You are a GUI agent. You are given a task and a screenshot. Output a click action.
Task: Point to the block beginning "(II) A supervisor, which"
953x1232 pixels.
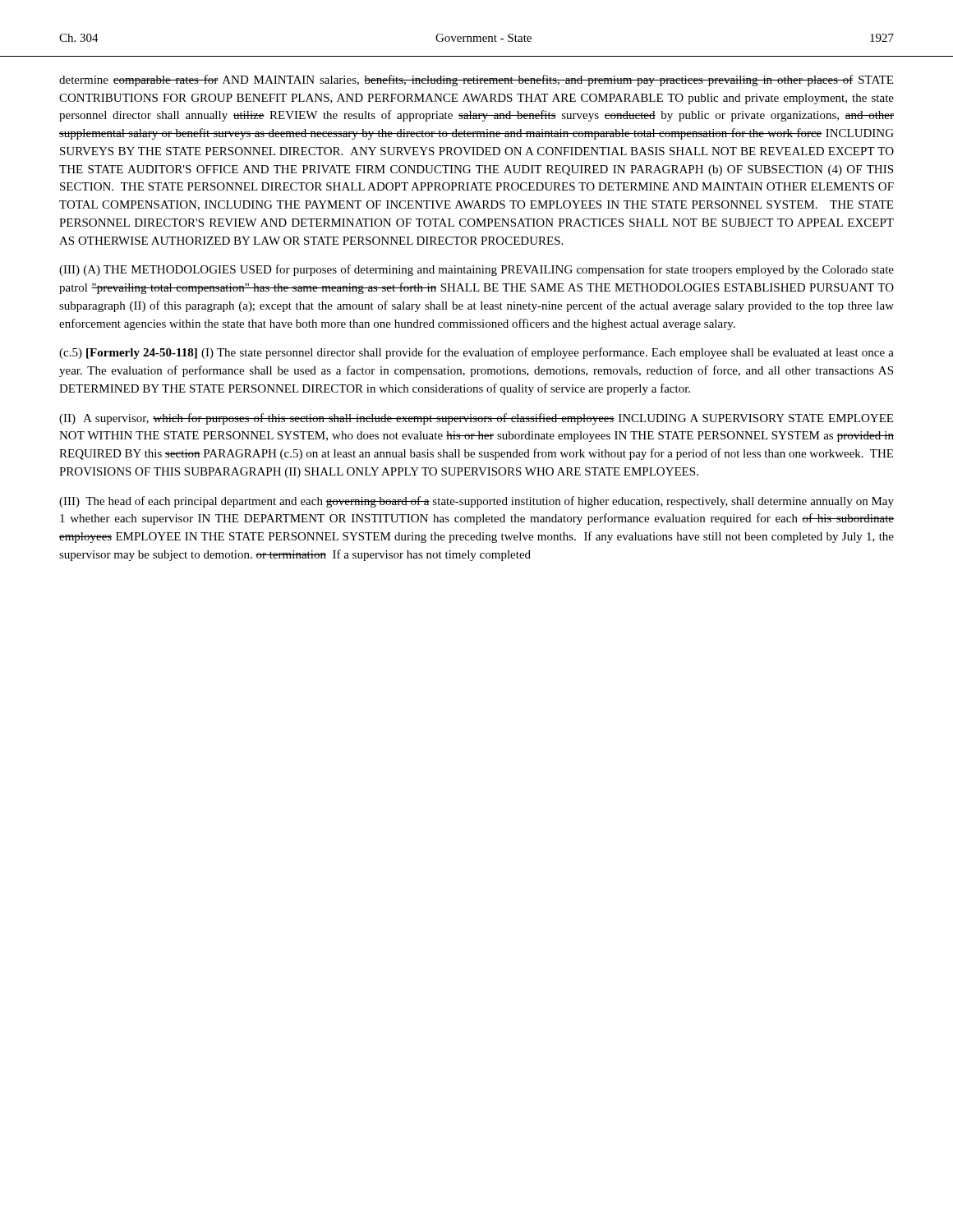click(476, 445)
